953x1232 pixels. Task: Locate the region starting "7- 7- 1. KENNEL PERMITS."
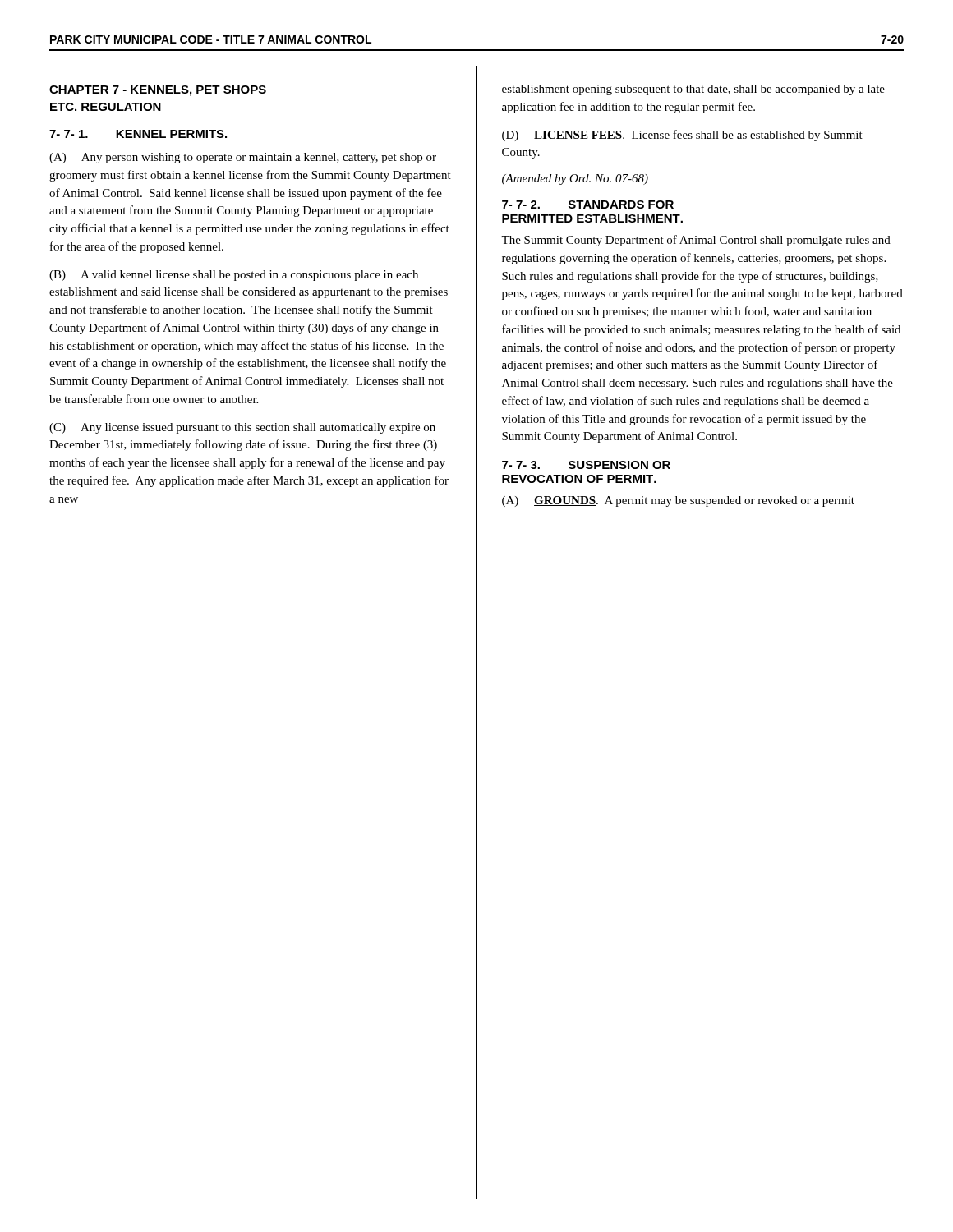pyautogui.click(x=139, y=133)
